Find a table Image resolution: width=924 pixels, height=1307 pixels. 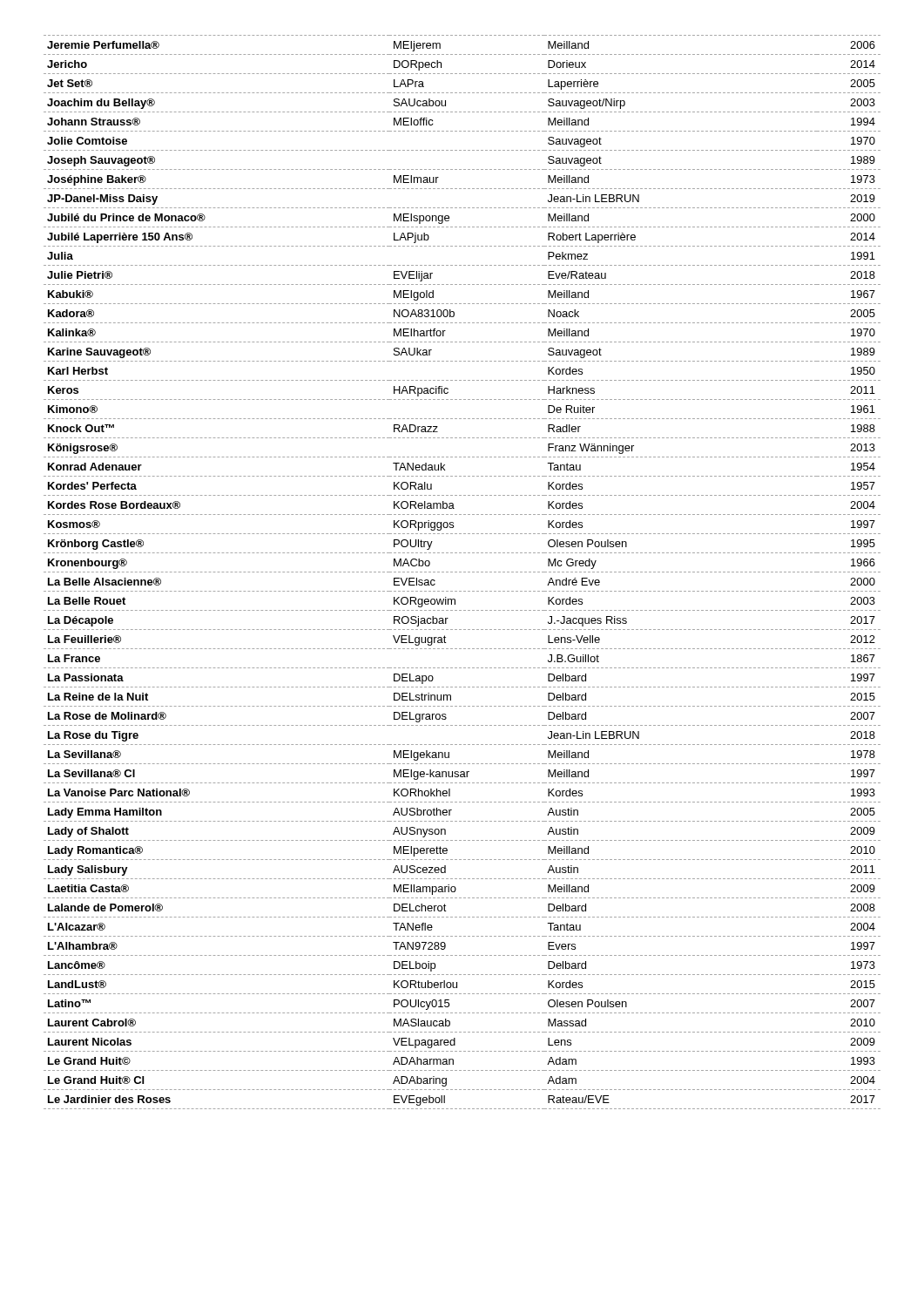(x=462, y=572)
